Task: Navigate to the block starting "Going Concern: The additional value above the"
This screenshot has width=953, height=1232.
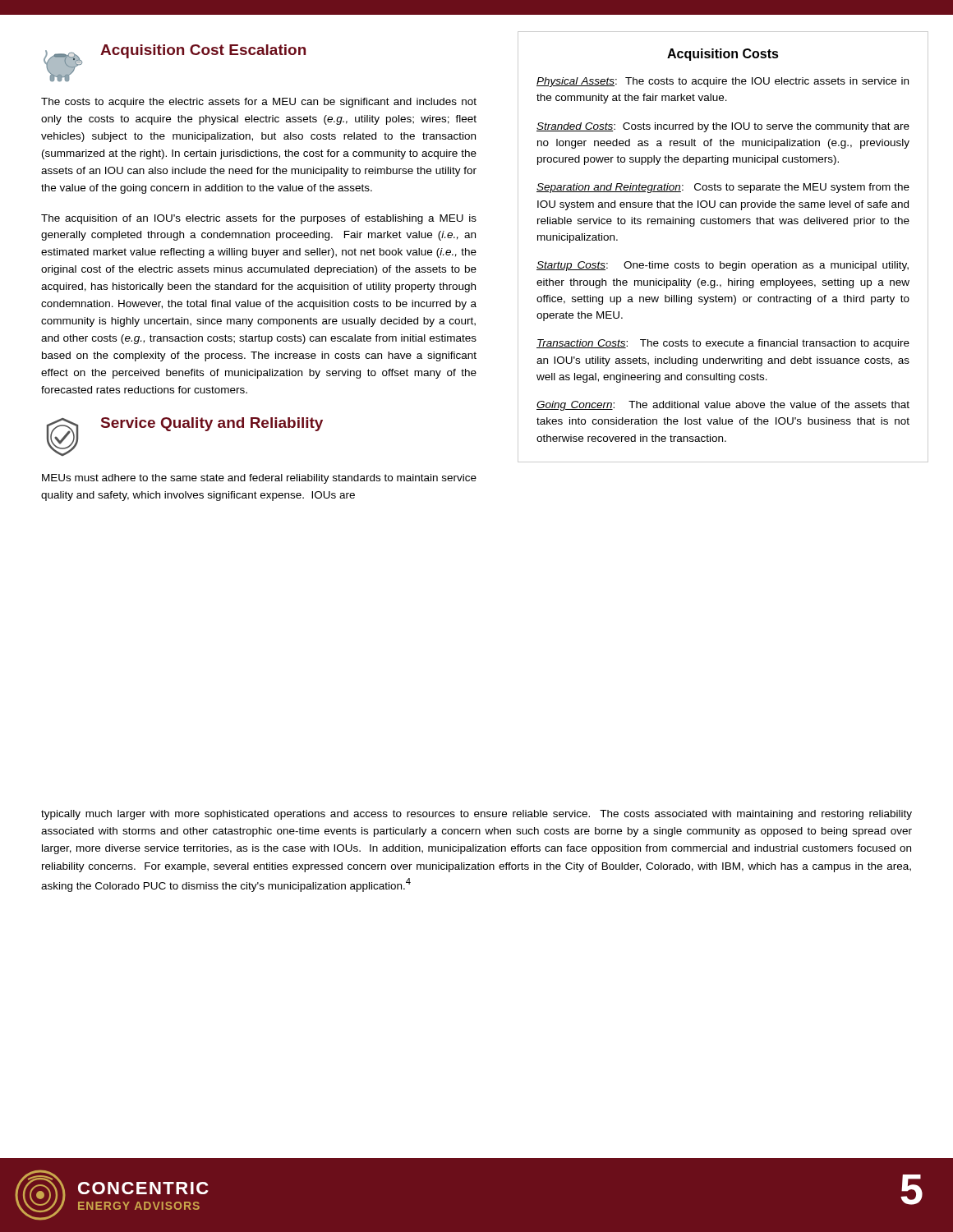Action: 723,421
